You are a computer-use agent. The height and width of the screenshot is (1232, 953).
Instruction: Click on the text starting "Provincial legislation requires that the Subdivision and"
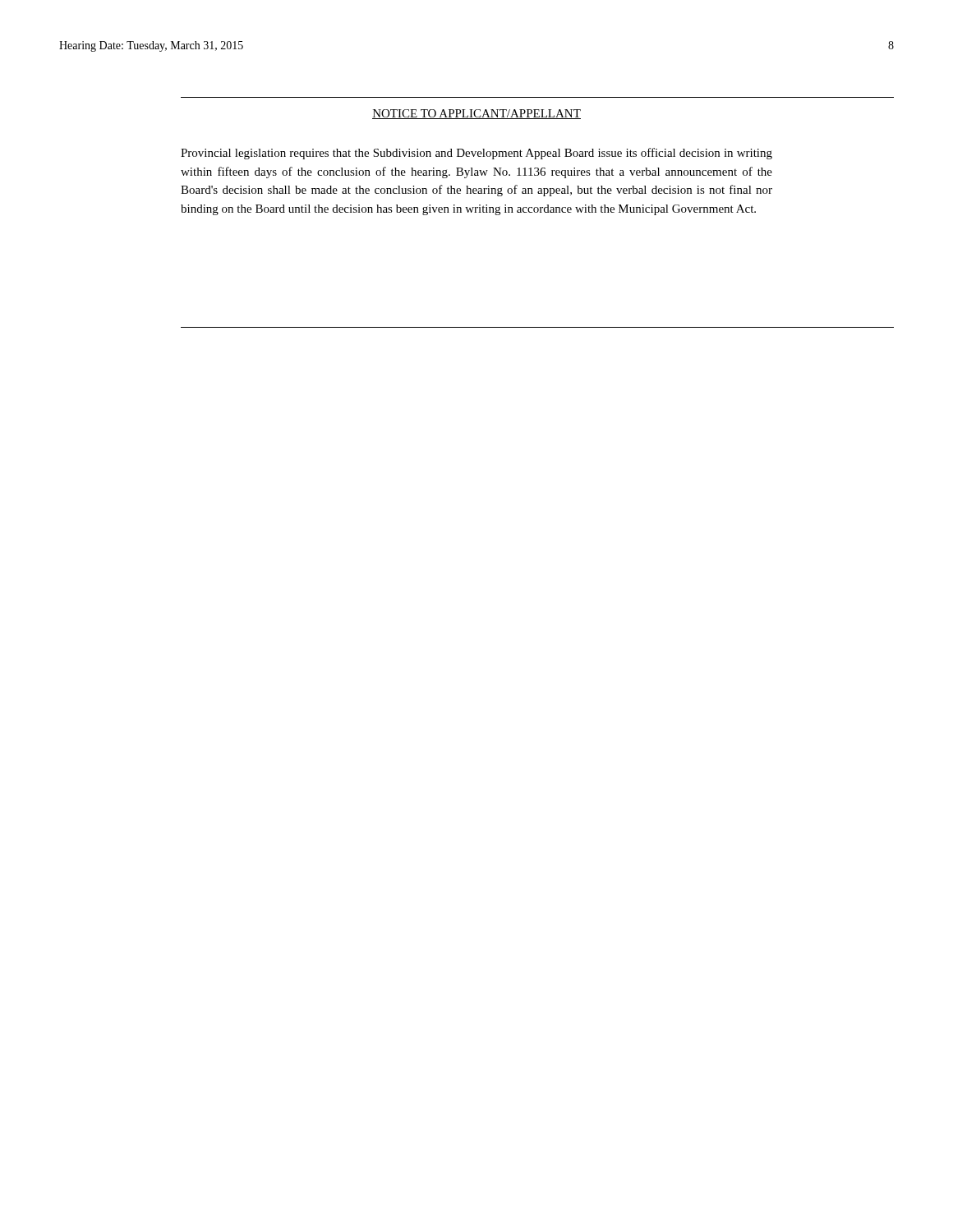click(476, 180)
